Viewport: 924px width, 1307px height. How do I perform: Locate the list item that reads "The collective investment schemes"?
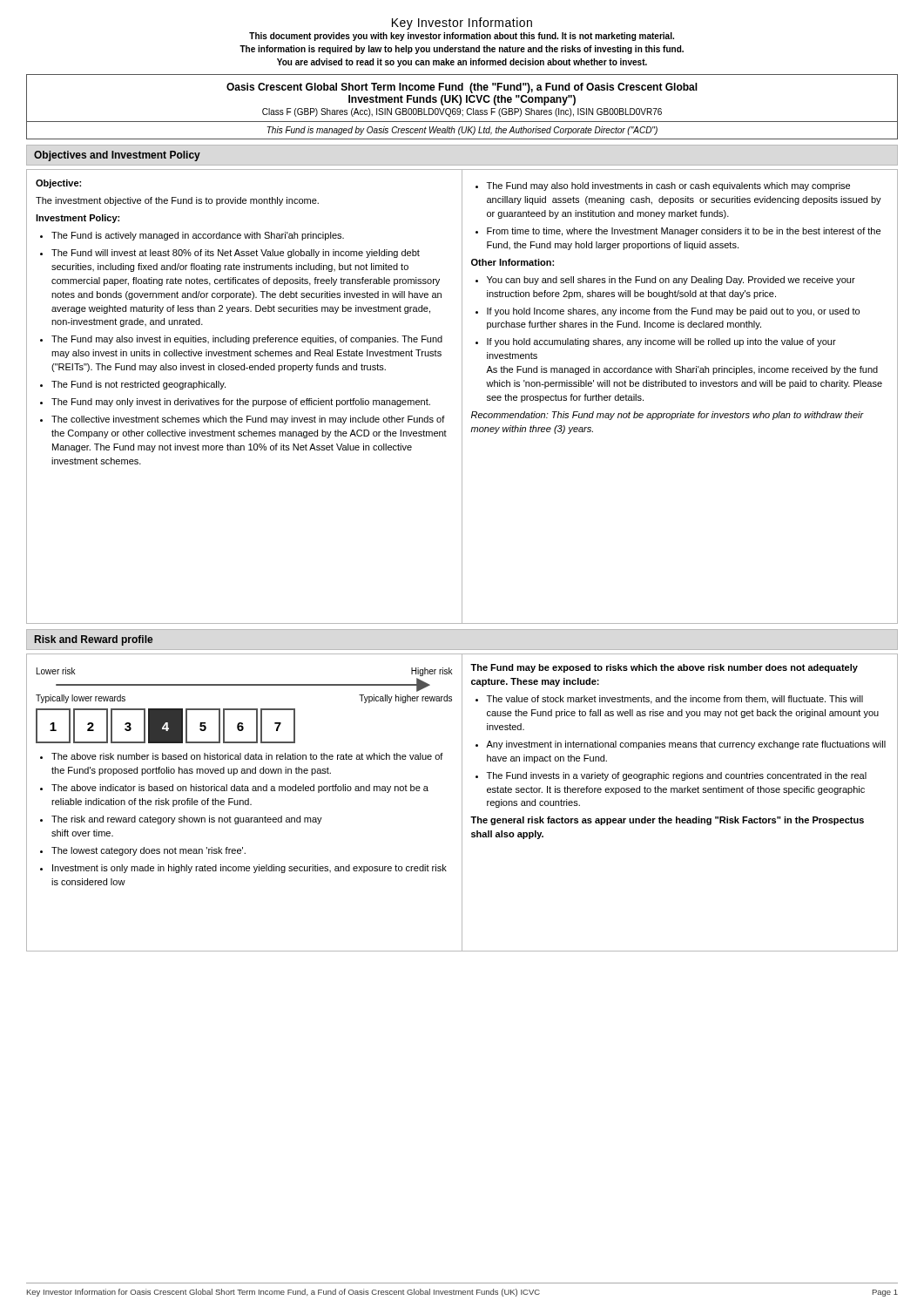click(x=249, y=440)
